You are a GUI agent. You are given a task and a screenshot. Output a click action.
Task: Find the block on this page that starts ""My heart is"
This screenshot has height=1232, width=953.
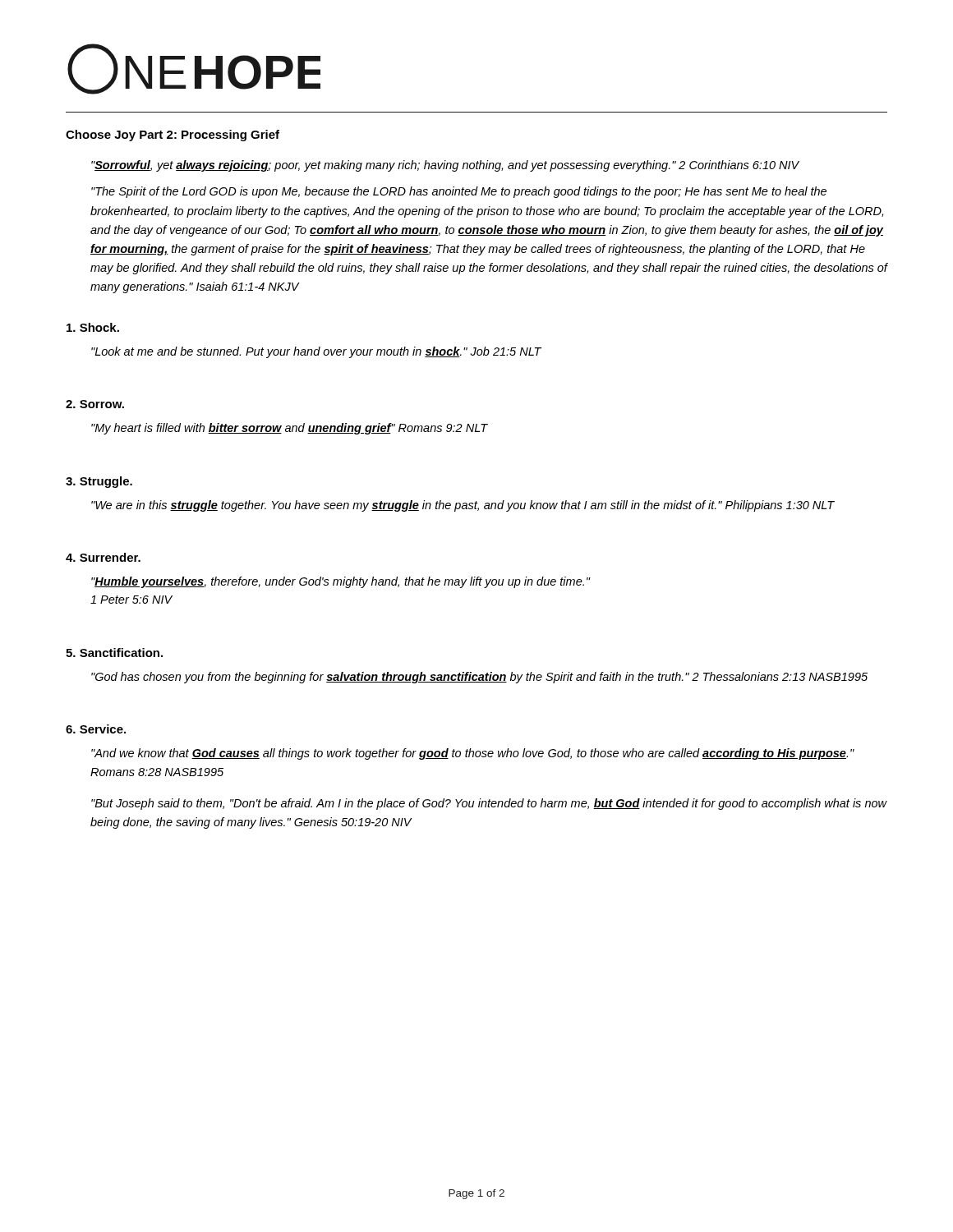coord(289,428)
